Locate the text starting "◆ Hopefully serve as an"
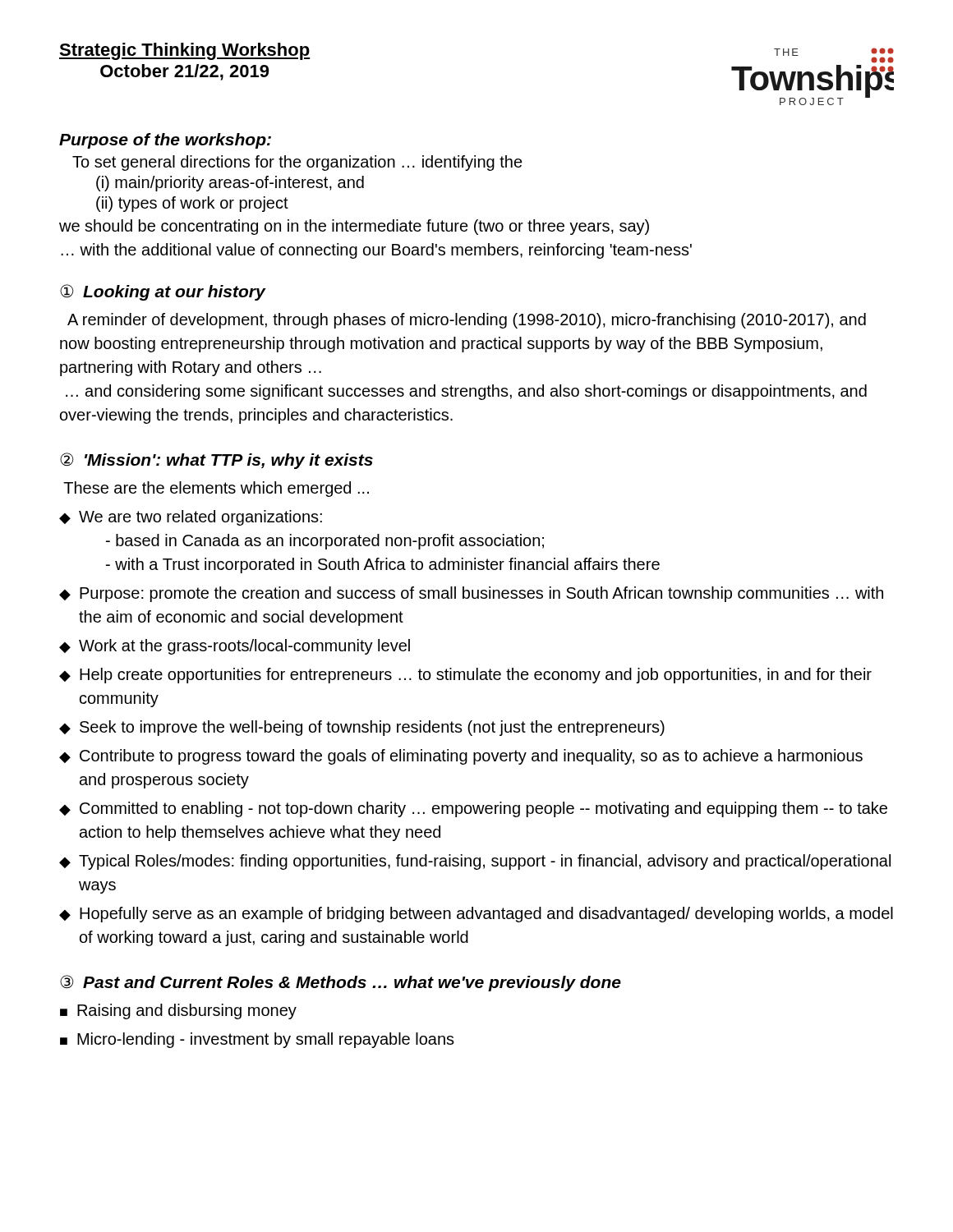 476,926
